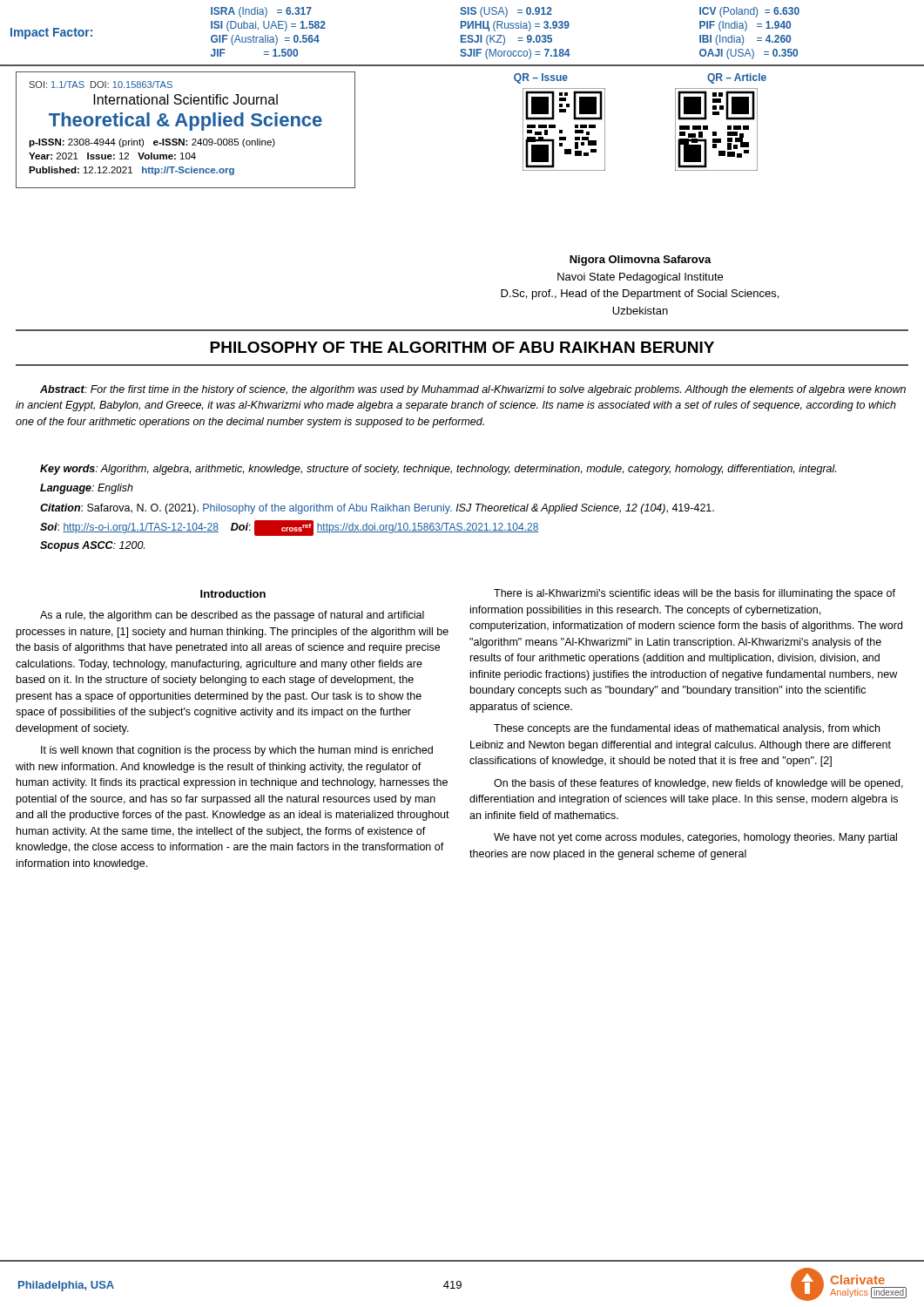Where is the passage that starts "Key words: Algorithm, algebra,"?

click(x=462, y=507)
